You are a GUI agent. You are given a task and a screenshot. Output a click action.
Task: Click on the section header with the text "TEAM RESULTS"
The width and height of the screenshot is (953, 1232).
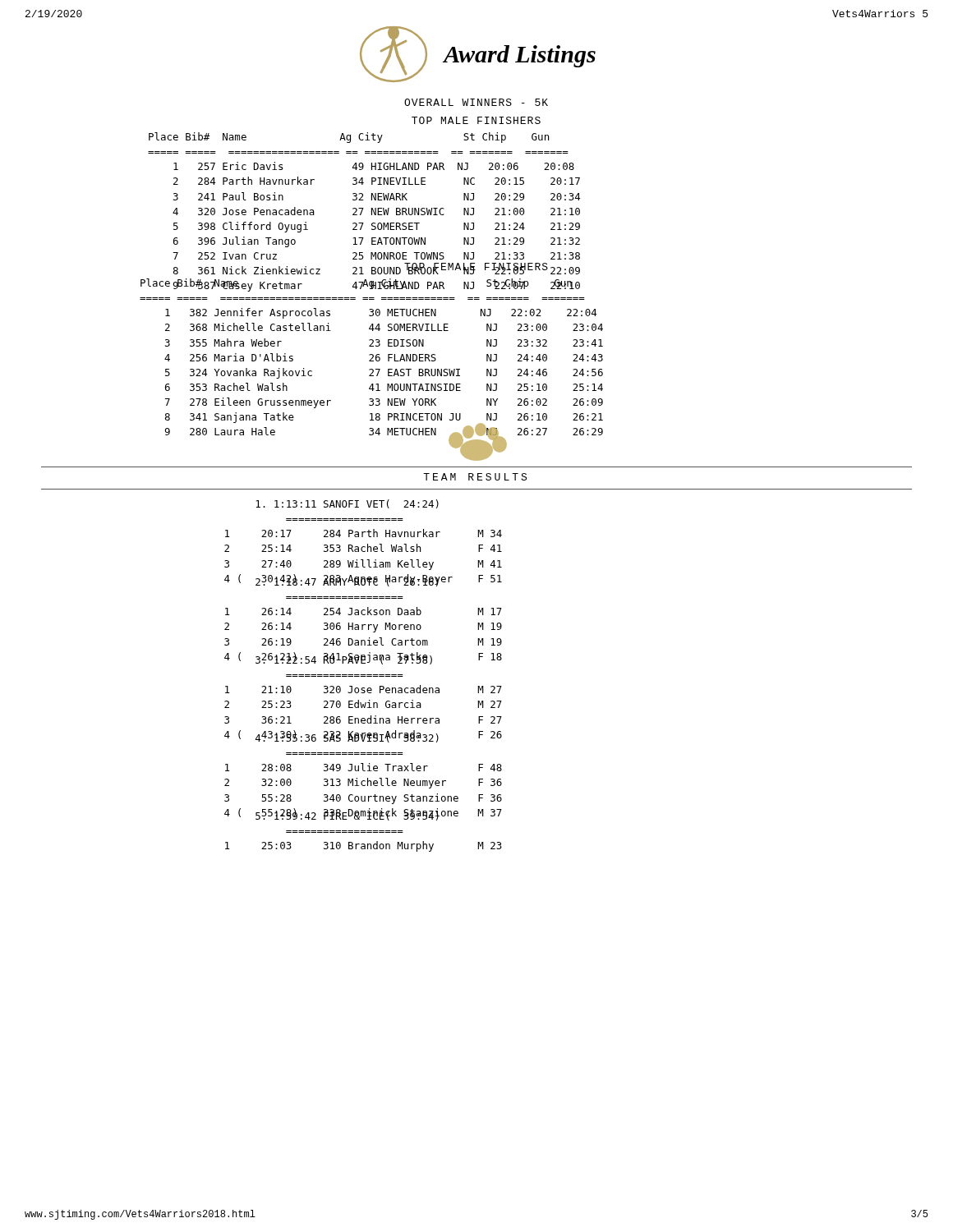click(x=476, y=478)
